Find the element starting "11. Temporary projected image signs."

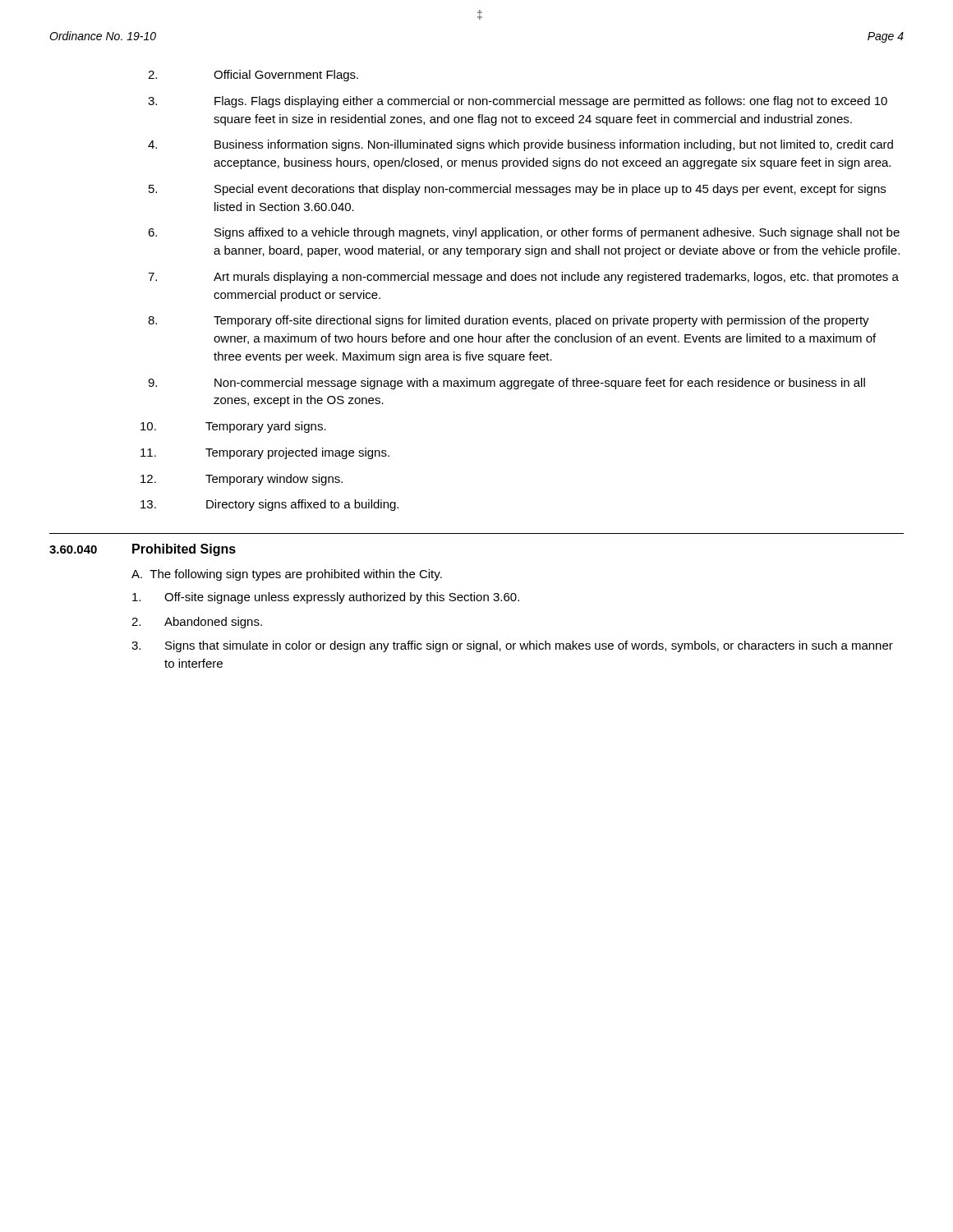coord(265,453)
